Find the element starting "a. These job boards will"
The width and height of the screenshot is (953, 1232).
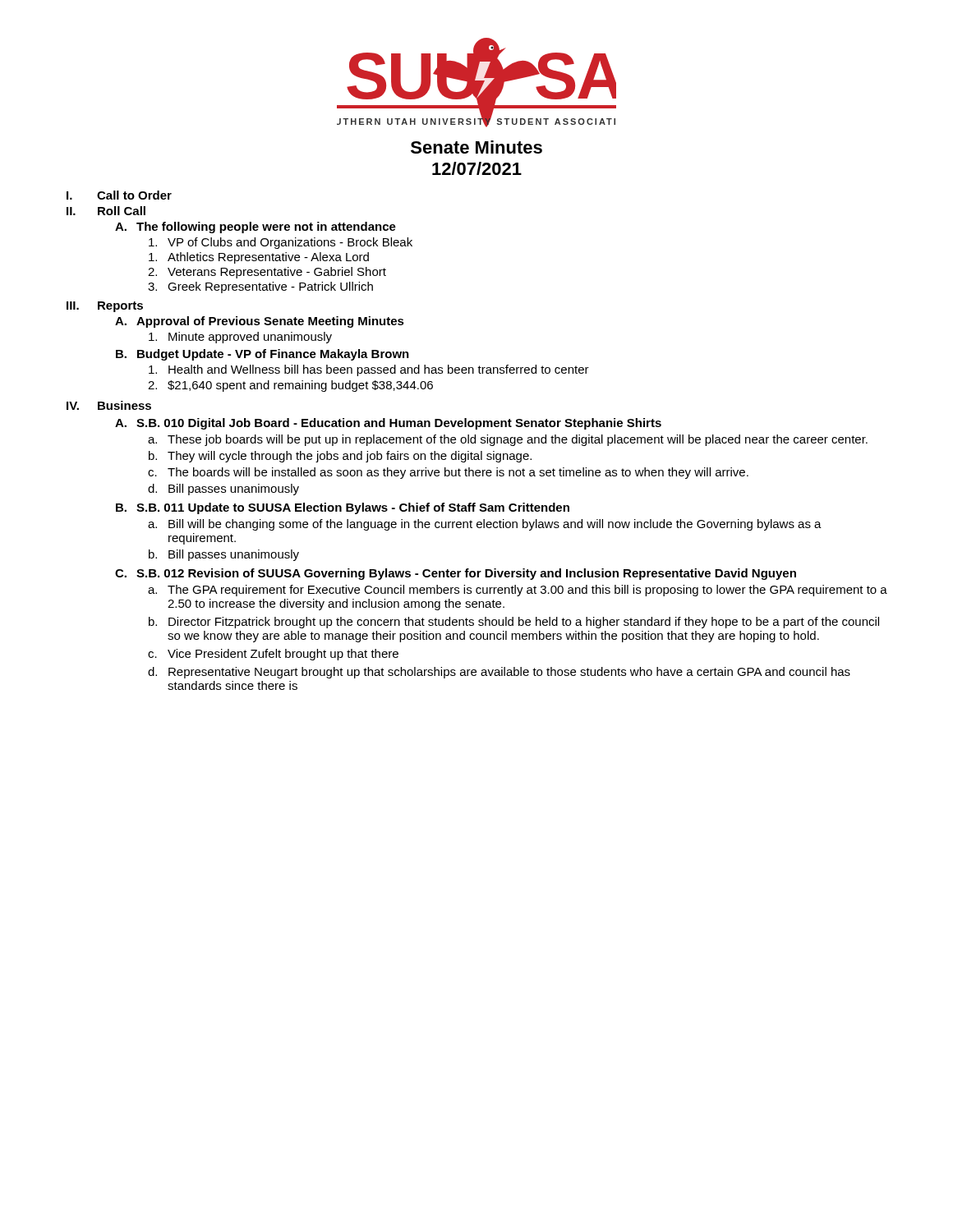tap(508, 439)
